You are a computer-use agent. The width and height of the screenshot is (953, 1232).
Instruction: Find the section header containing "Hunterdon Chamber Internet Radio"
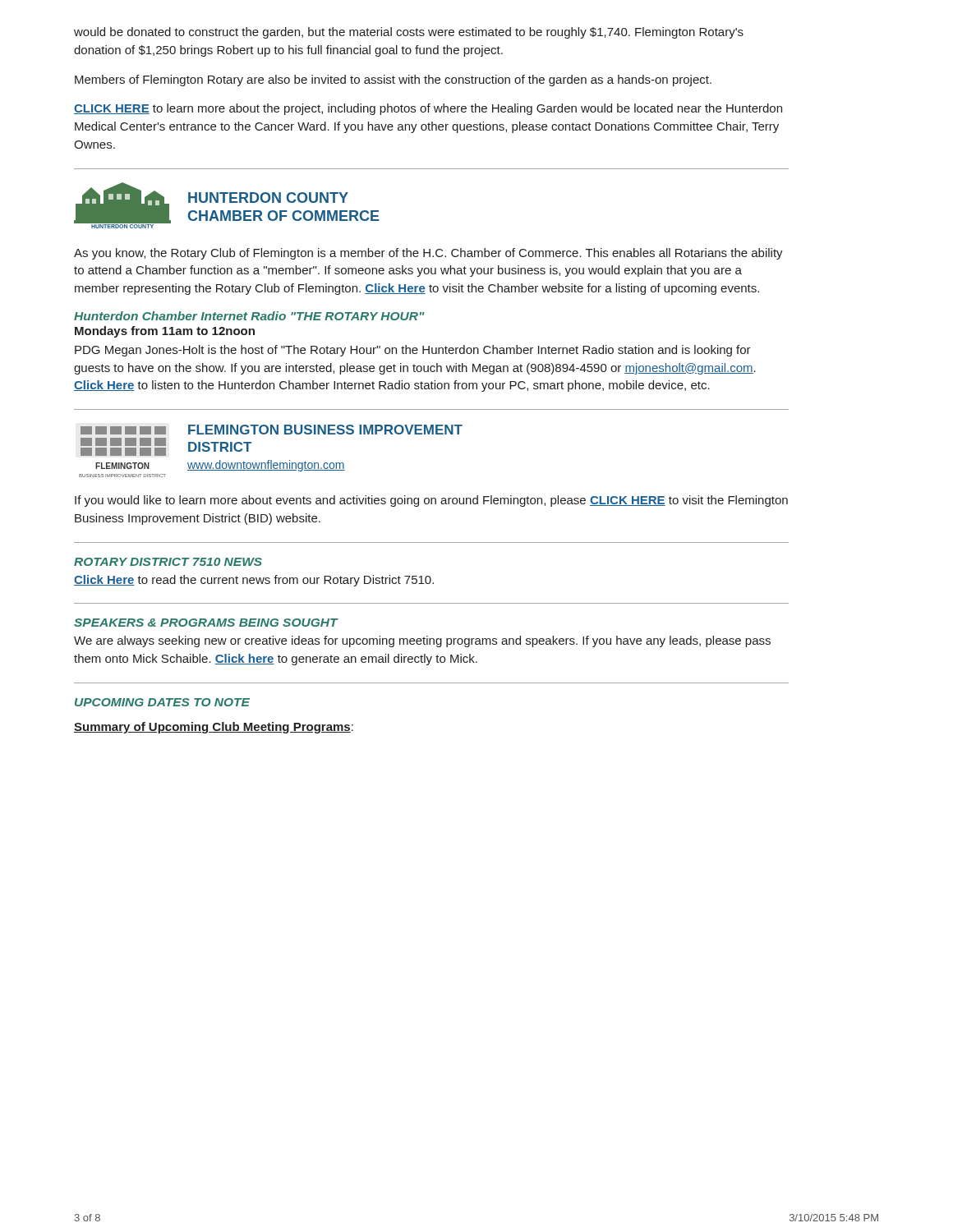point(431,316)
